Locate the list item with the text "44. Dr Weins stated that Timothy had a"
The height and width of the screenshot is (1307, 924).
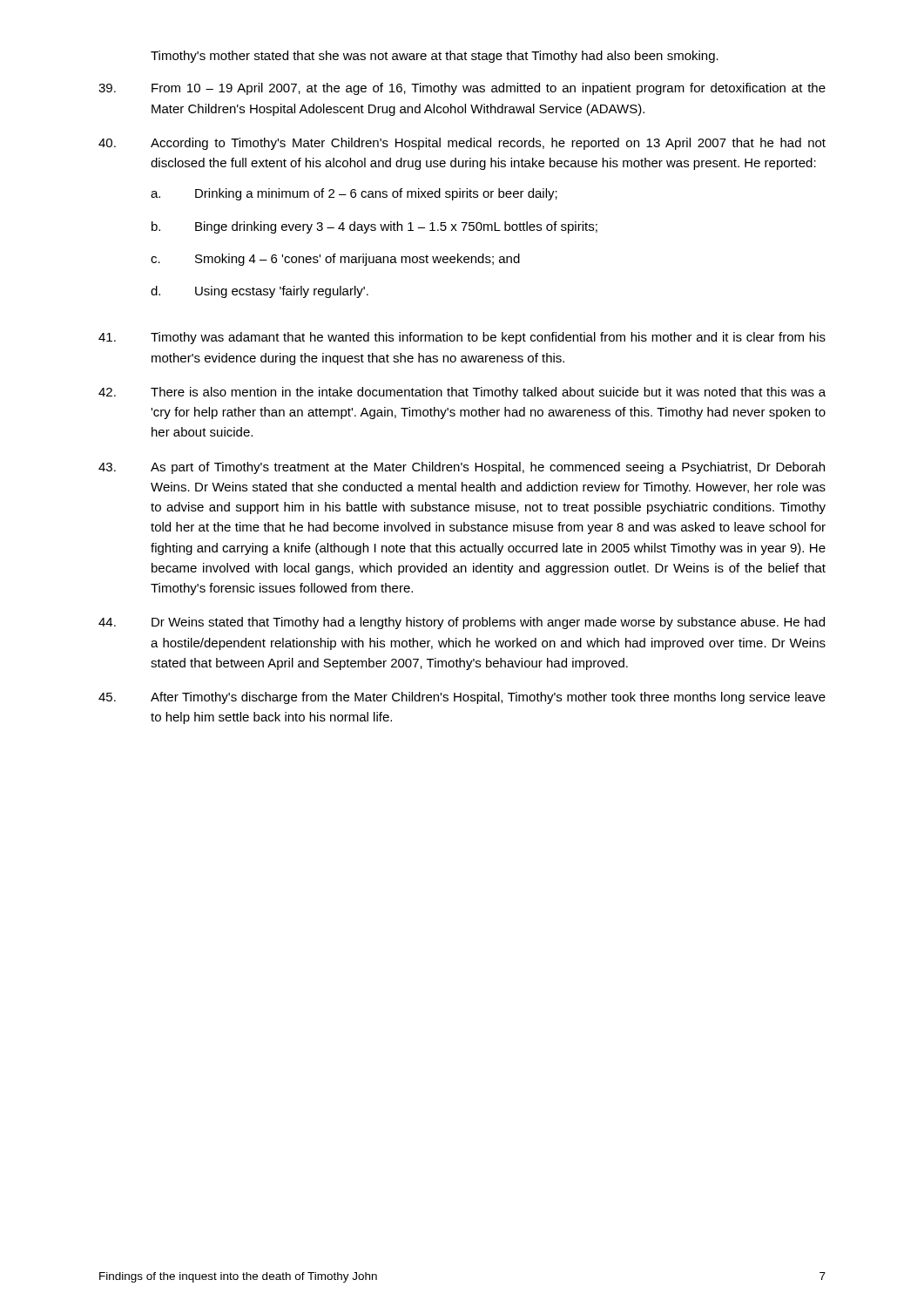[462, 642]
